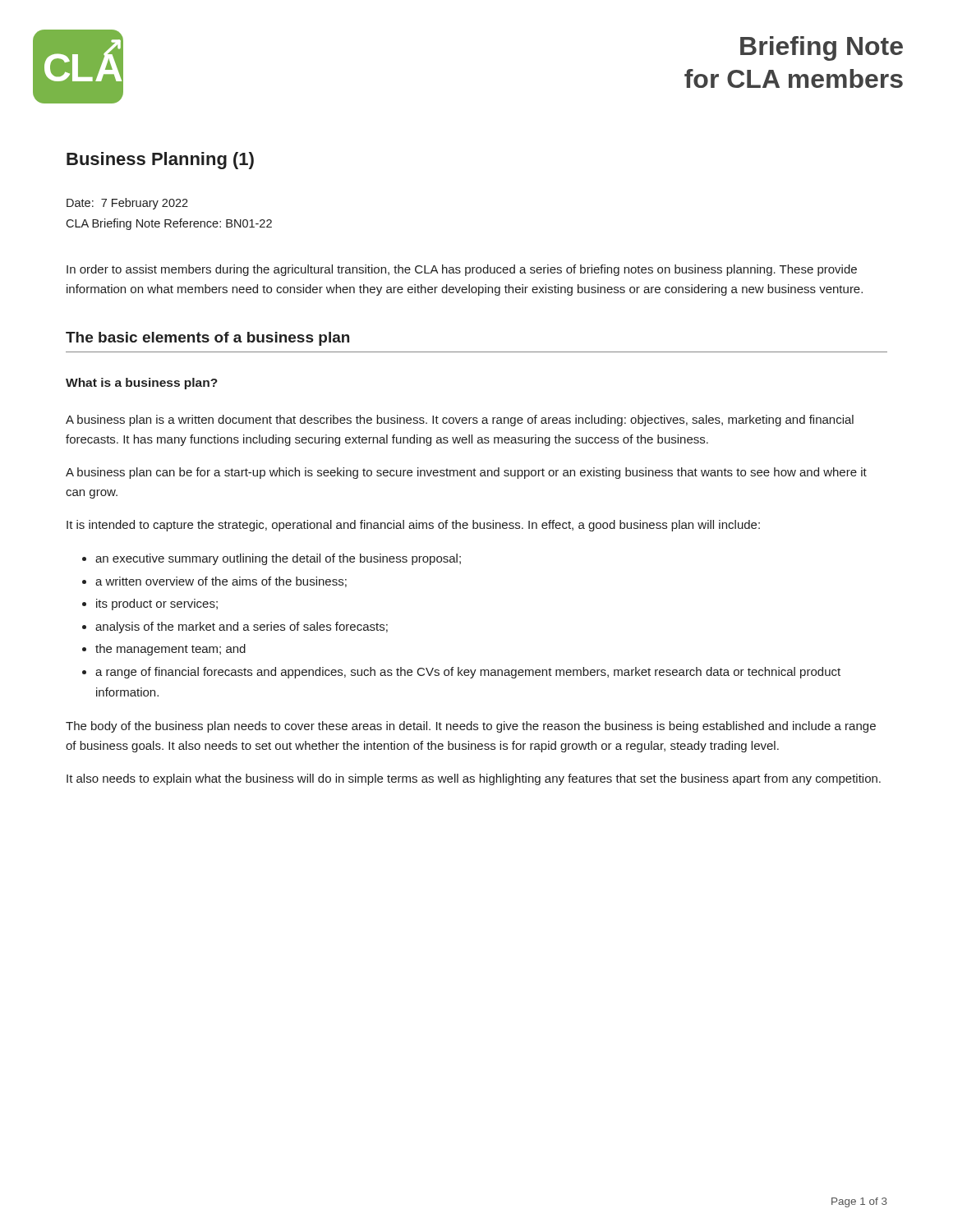953x1232 pixels.
Task: Locate the list item that reads "the management team;"
Action: pyautogui.click(x=171, y=649)
